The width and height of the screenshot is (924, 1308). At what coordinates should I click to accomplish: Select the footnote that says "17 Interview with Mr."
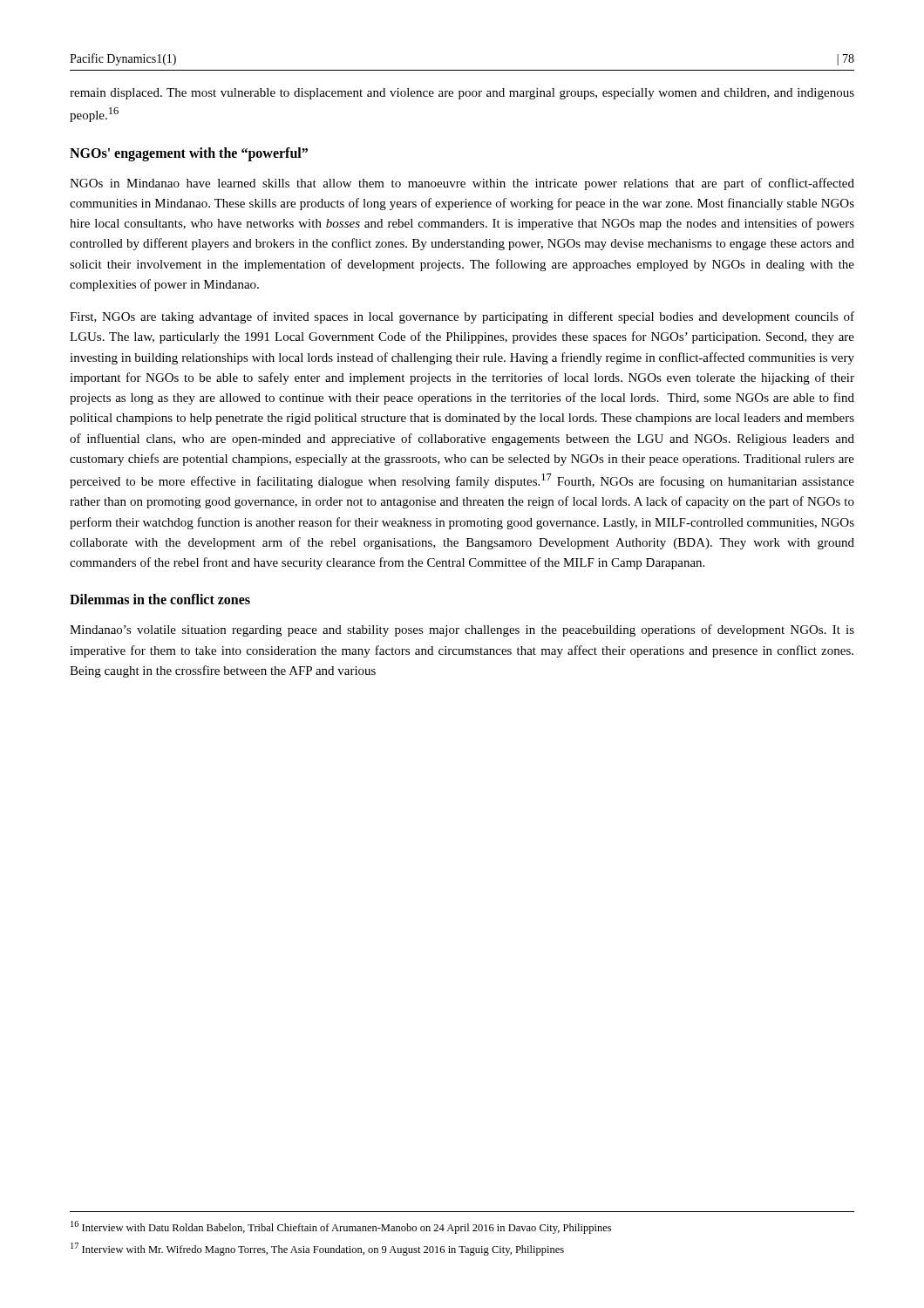317,1248
